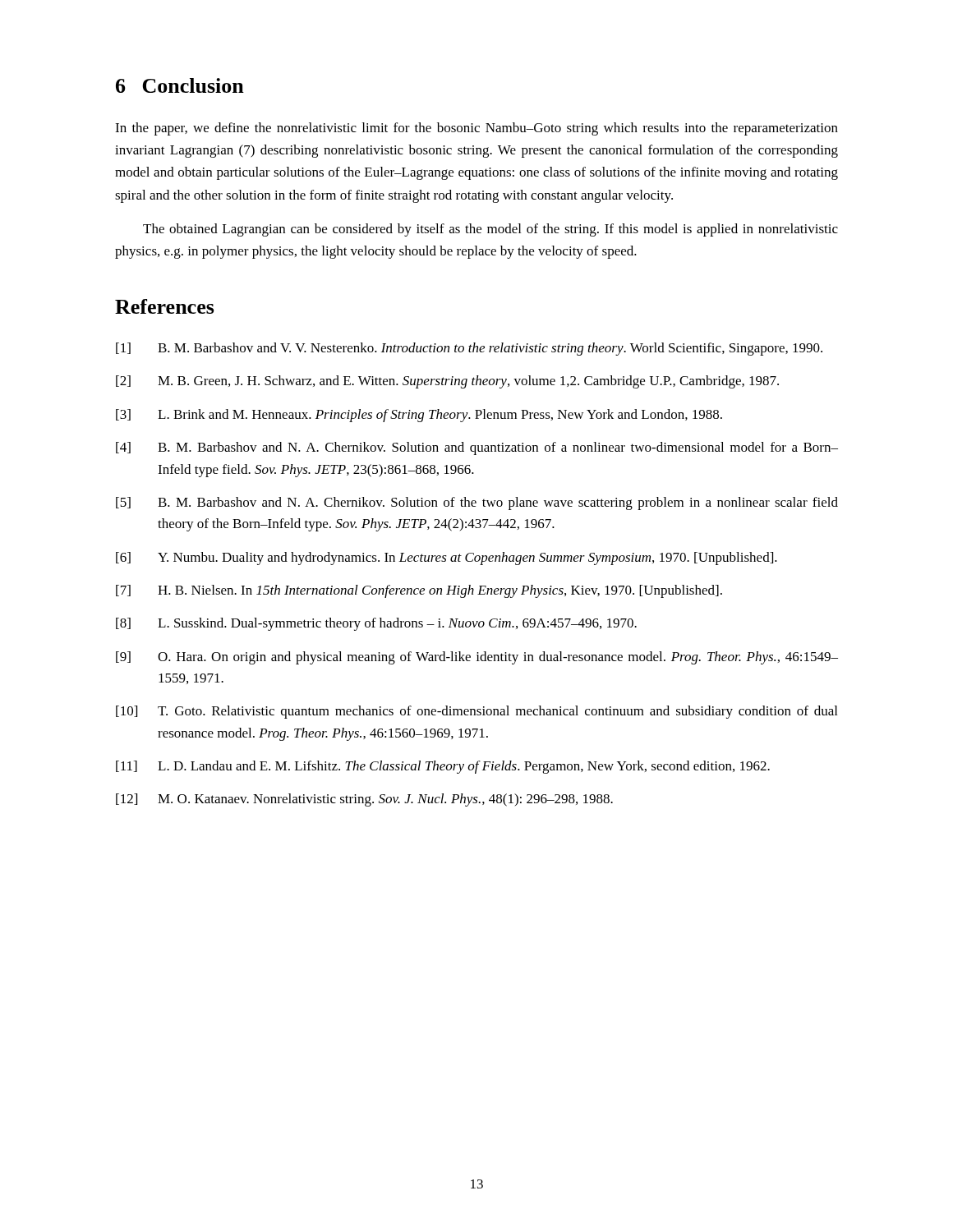
Task: Point to the block beginning "[7] H. B. Nielsen."
Action: pyautogui.click(x=476, y=591)
